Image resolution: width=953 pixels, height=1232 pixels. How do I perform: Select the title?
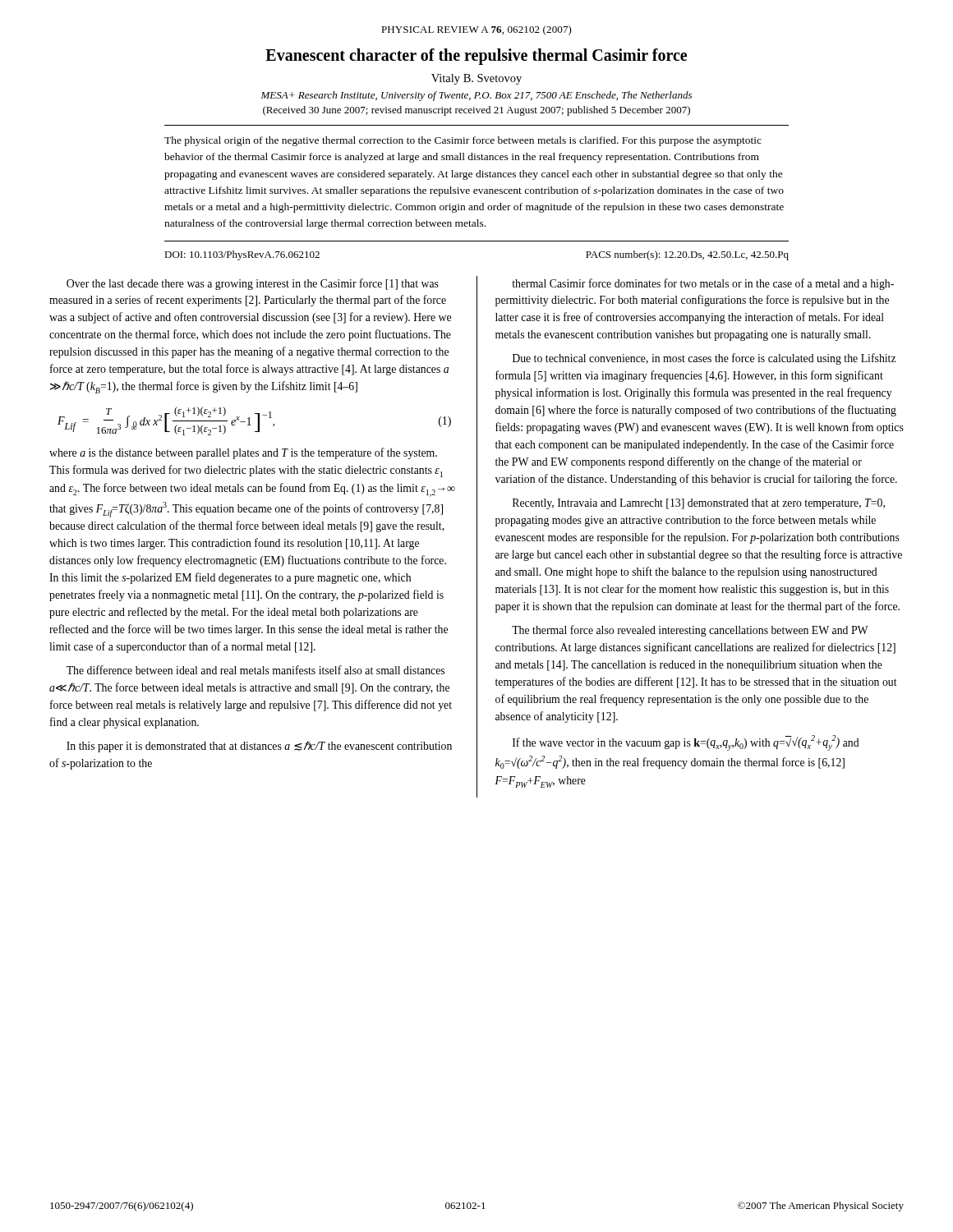pyautogui.click(x=476, y=55)
